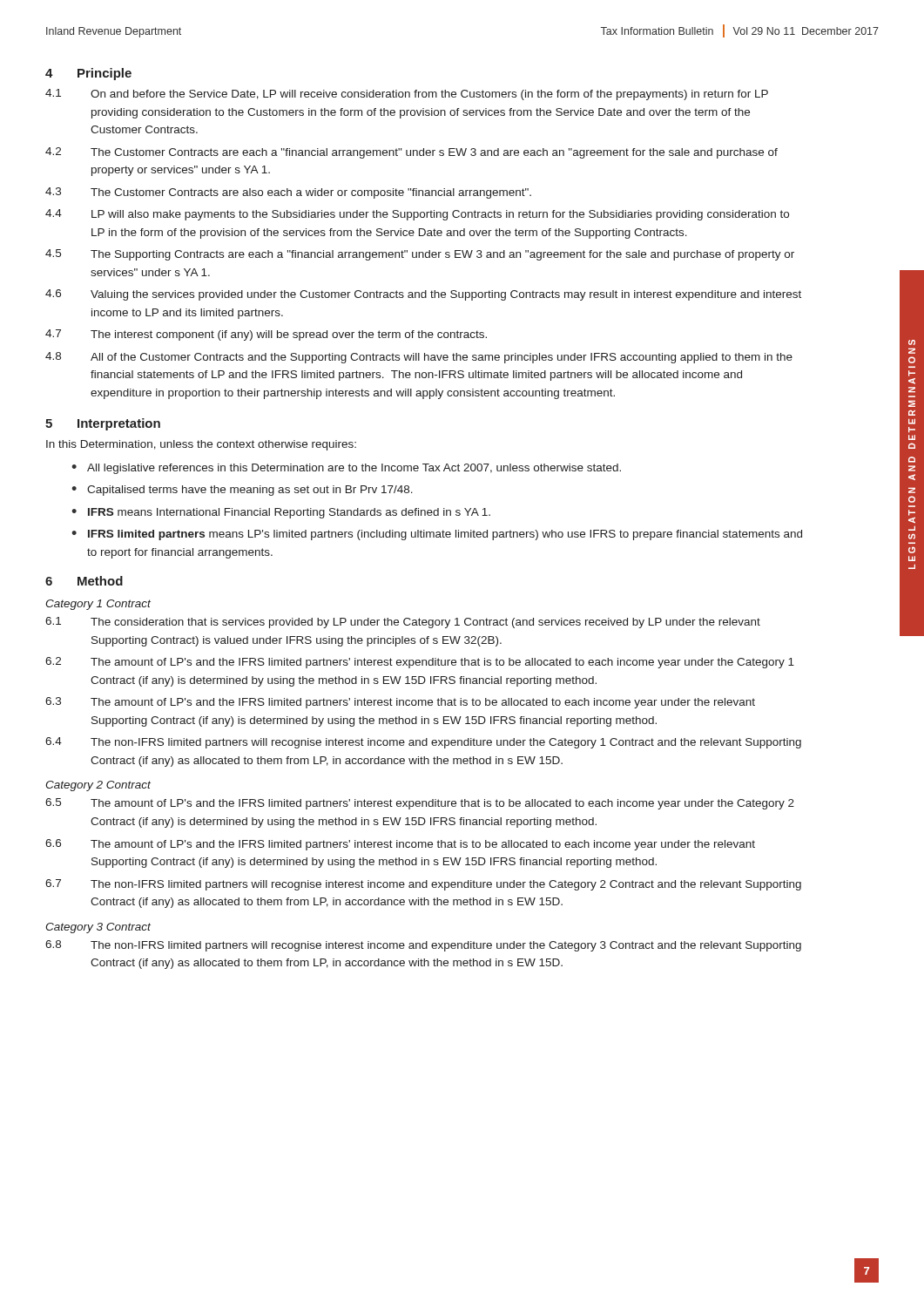The height and width of the screenshot is (1307, 924).
Task: Navigate to the region starting "4.4 LP will"
Action: point(424,224)
